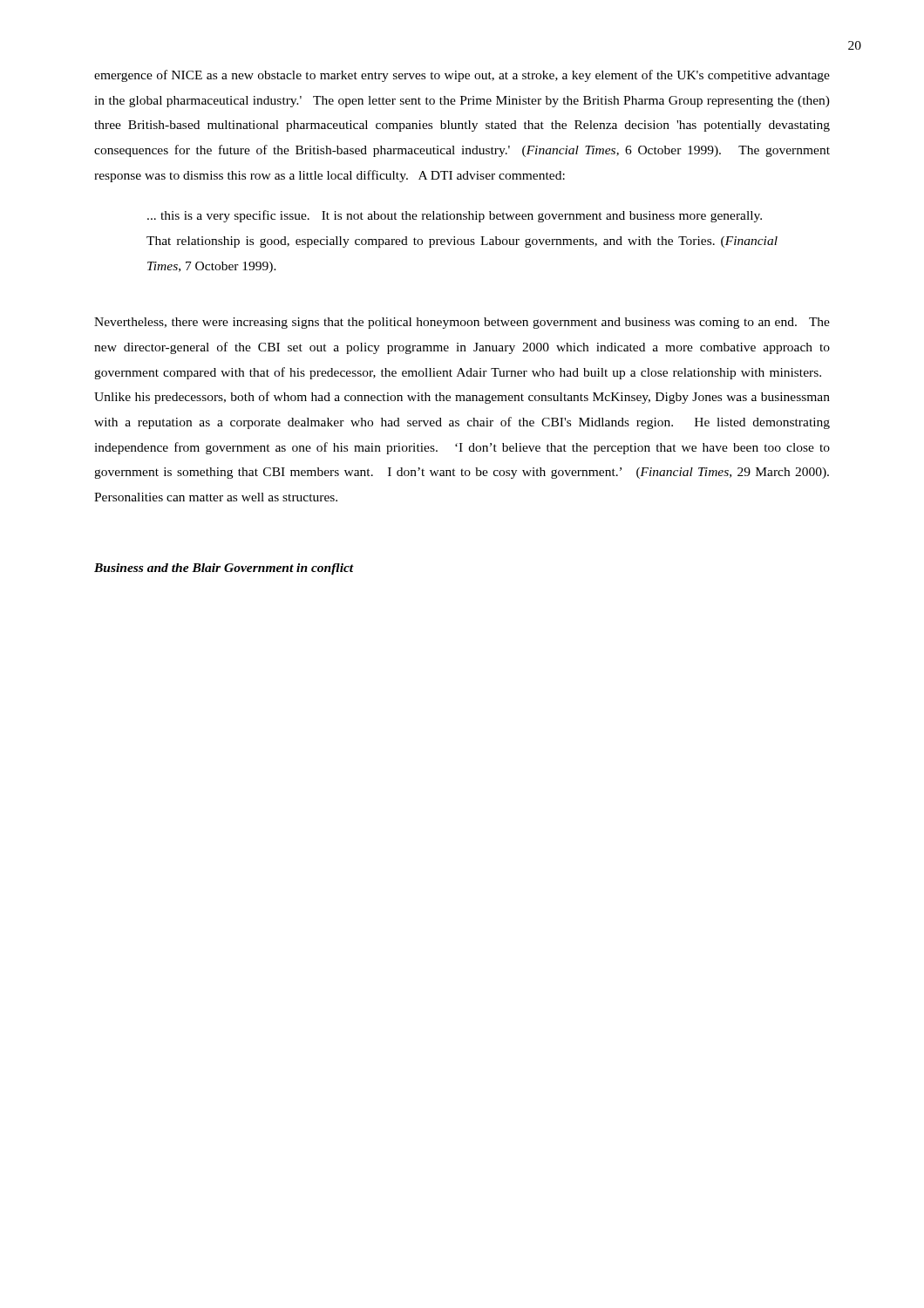Click on the region starting "... this is"

pyautogui.click(x=462, y=240)
